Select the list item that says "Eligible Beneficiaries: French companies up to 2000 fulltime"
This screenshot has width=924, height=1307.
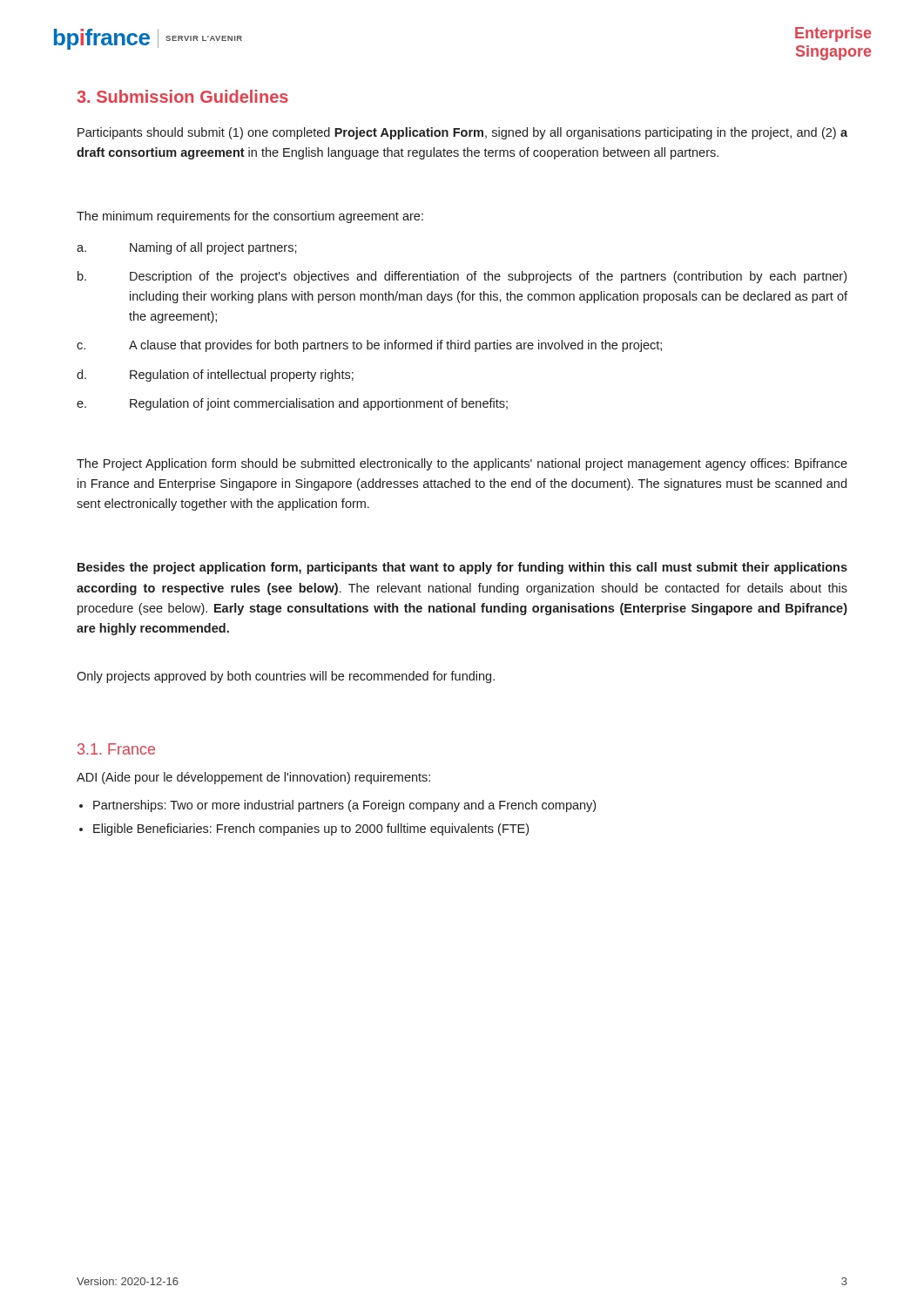pos(311,828)
